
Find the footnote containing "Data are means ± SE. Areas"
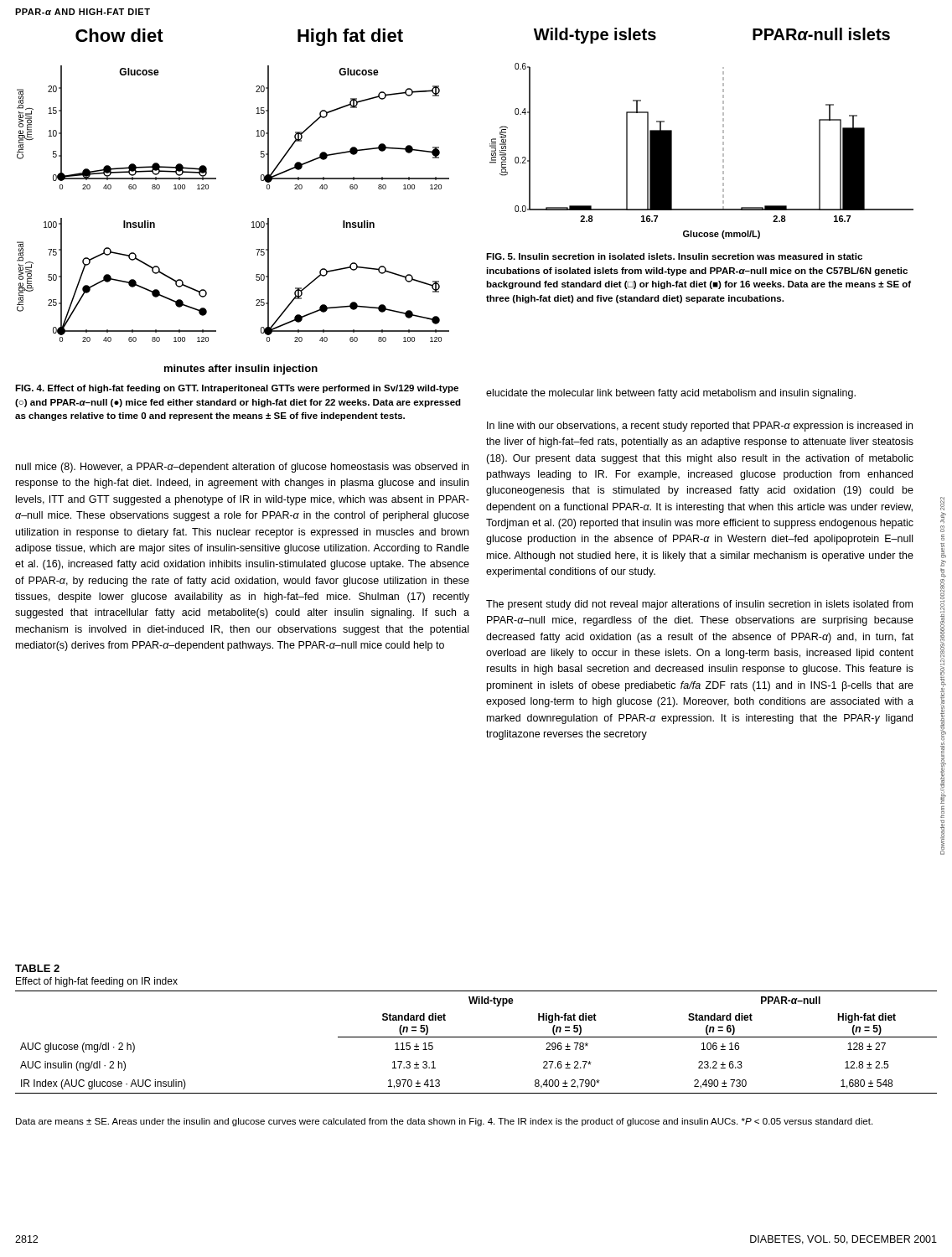444,1121
